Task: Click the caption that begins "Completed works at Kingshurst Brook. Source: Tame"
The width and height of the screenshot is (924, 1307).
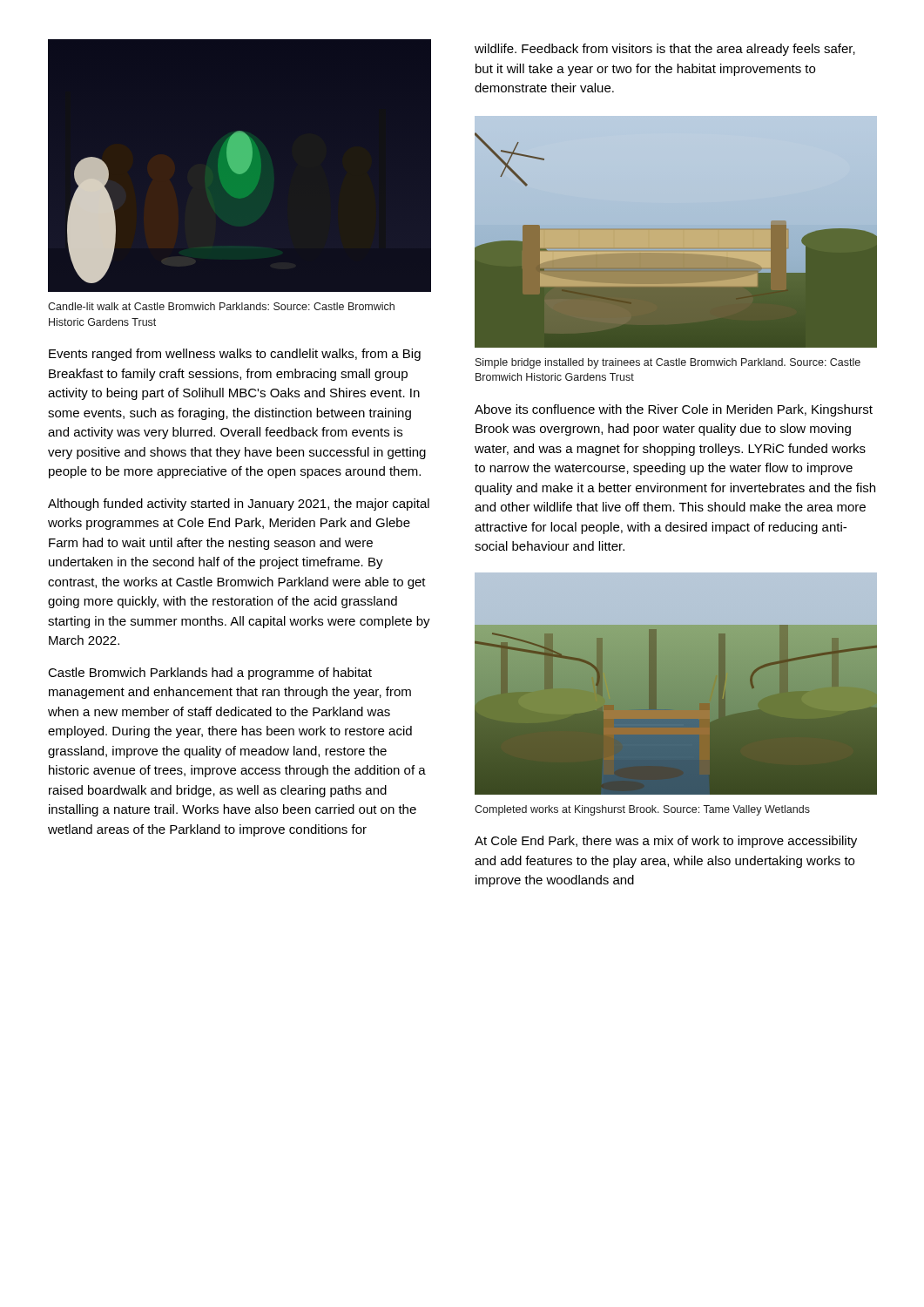Action: tap(642, 809)
